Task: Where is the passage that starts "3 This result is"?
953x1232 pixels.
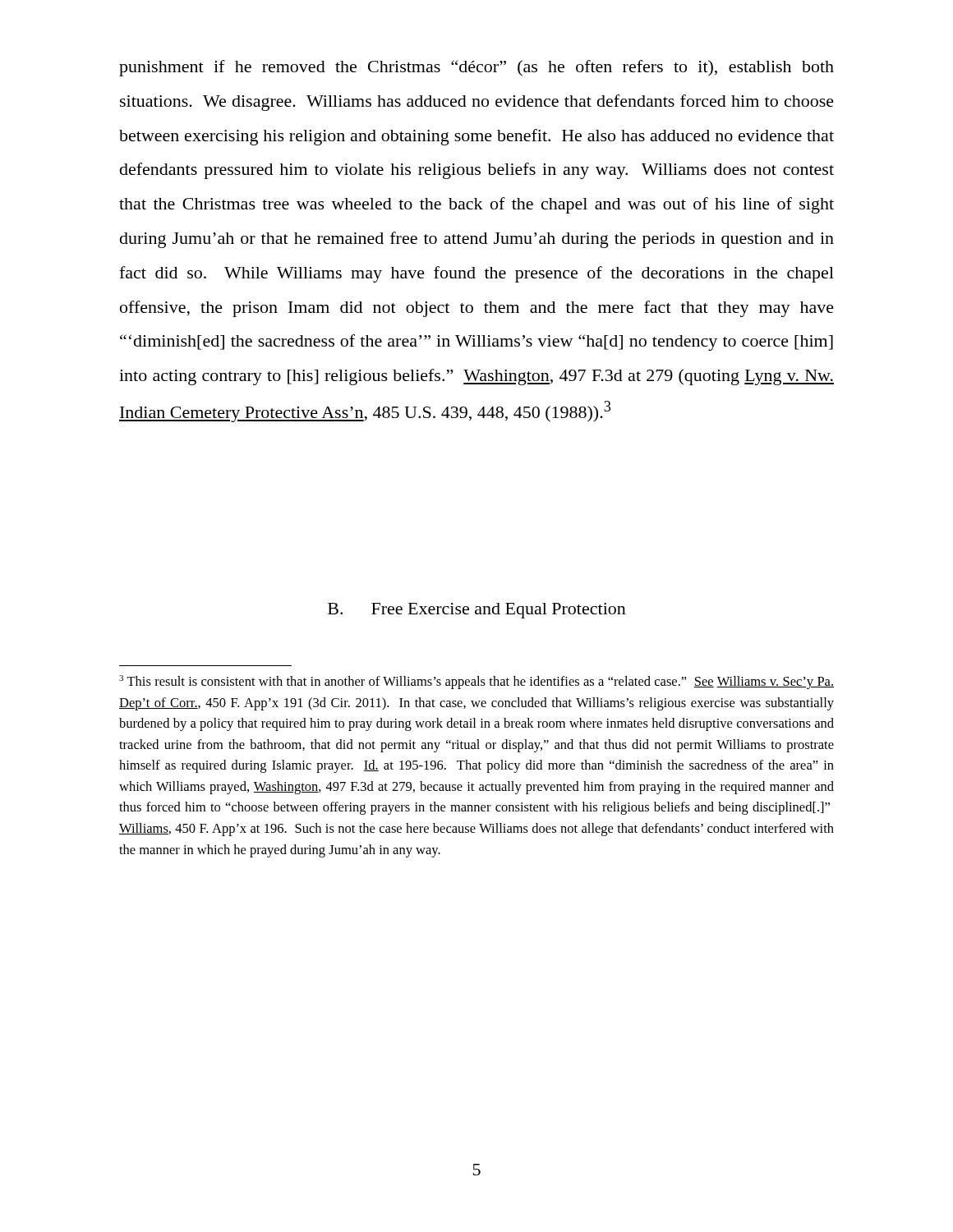Action: coord(476,763)
